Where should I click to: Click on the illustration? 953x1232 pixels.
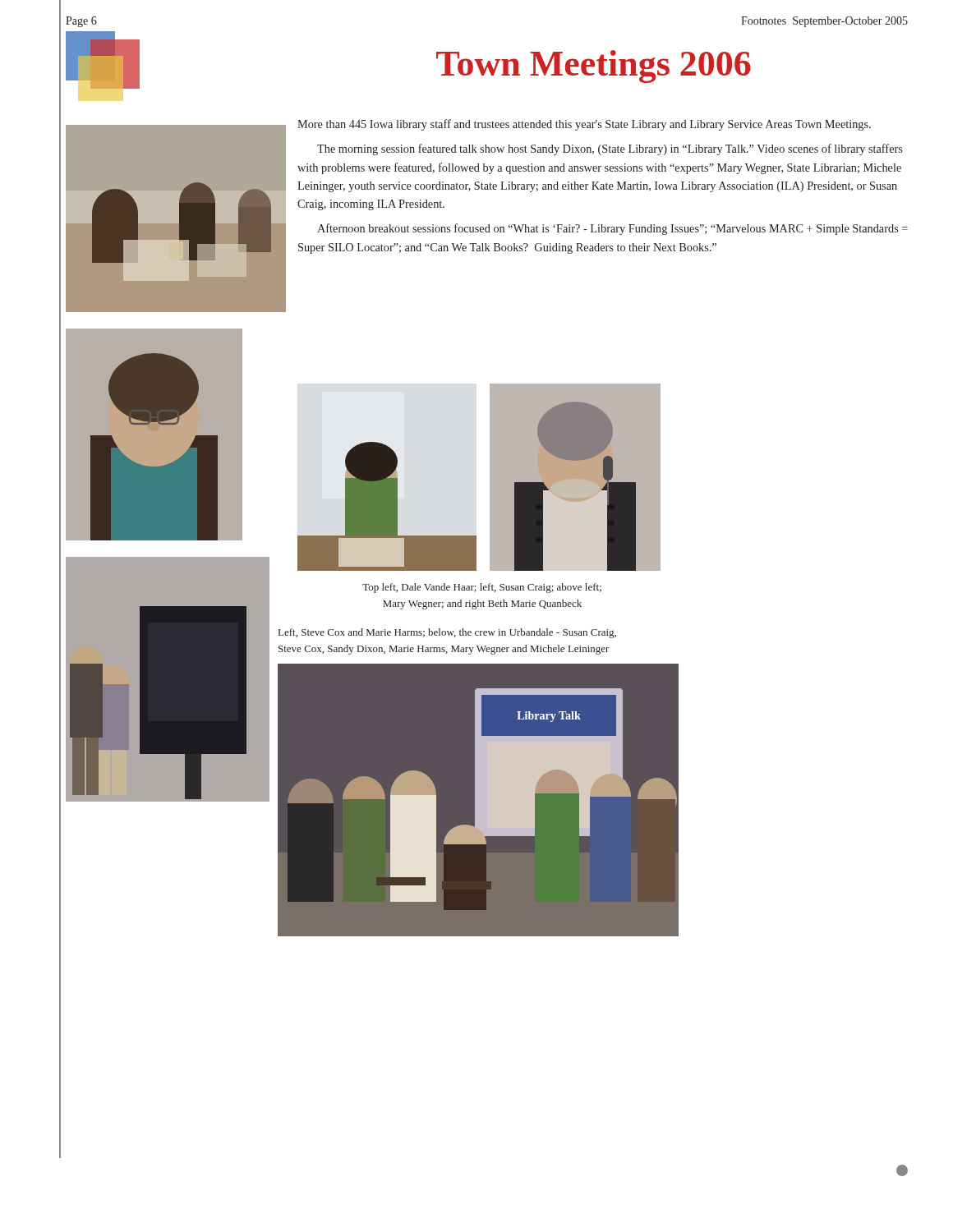[x=113, y=74]
